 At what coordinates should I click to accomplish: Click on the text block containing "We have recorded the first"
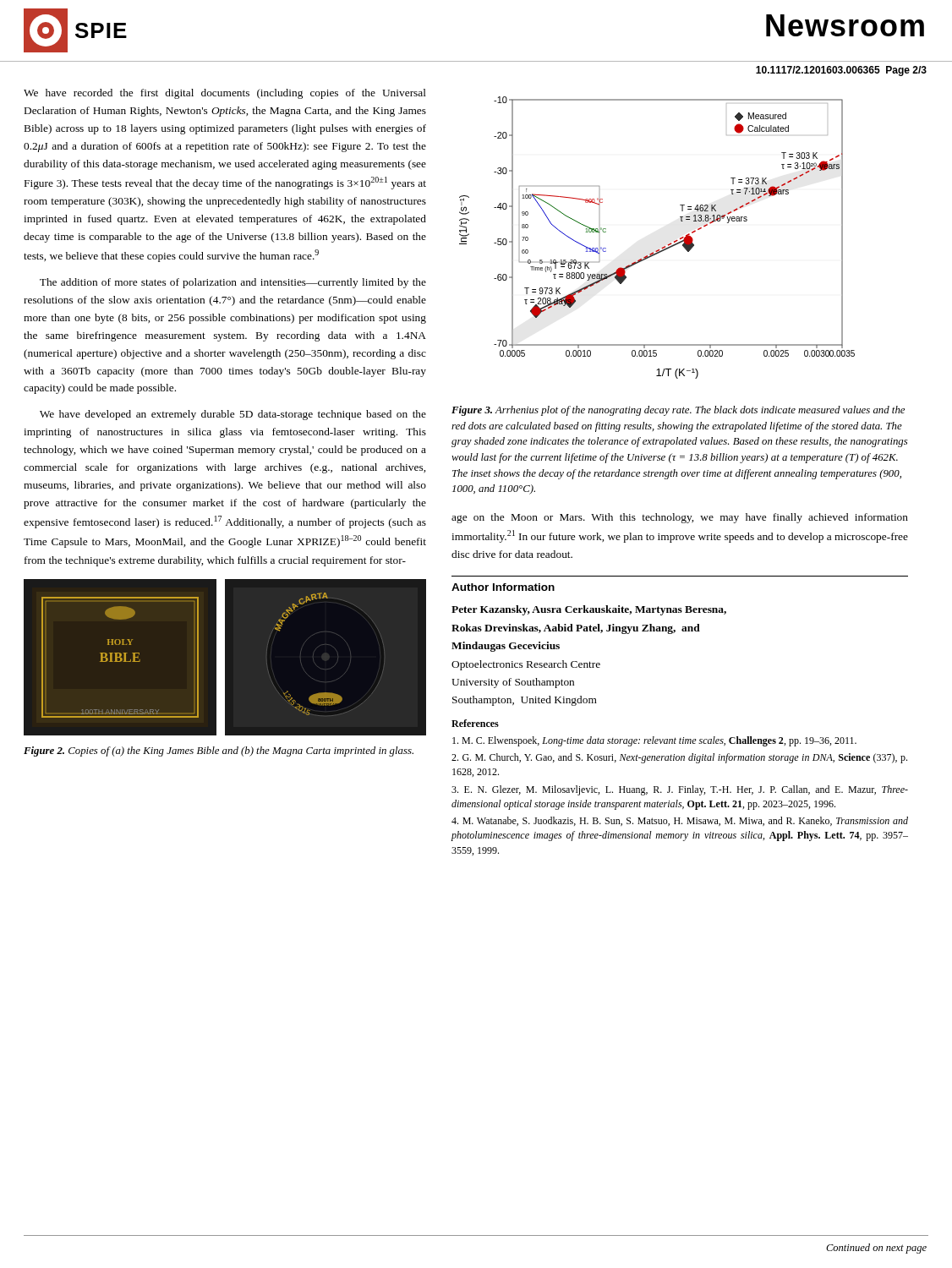pos(225,327)
